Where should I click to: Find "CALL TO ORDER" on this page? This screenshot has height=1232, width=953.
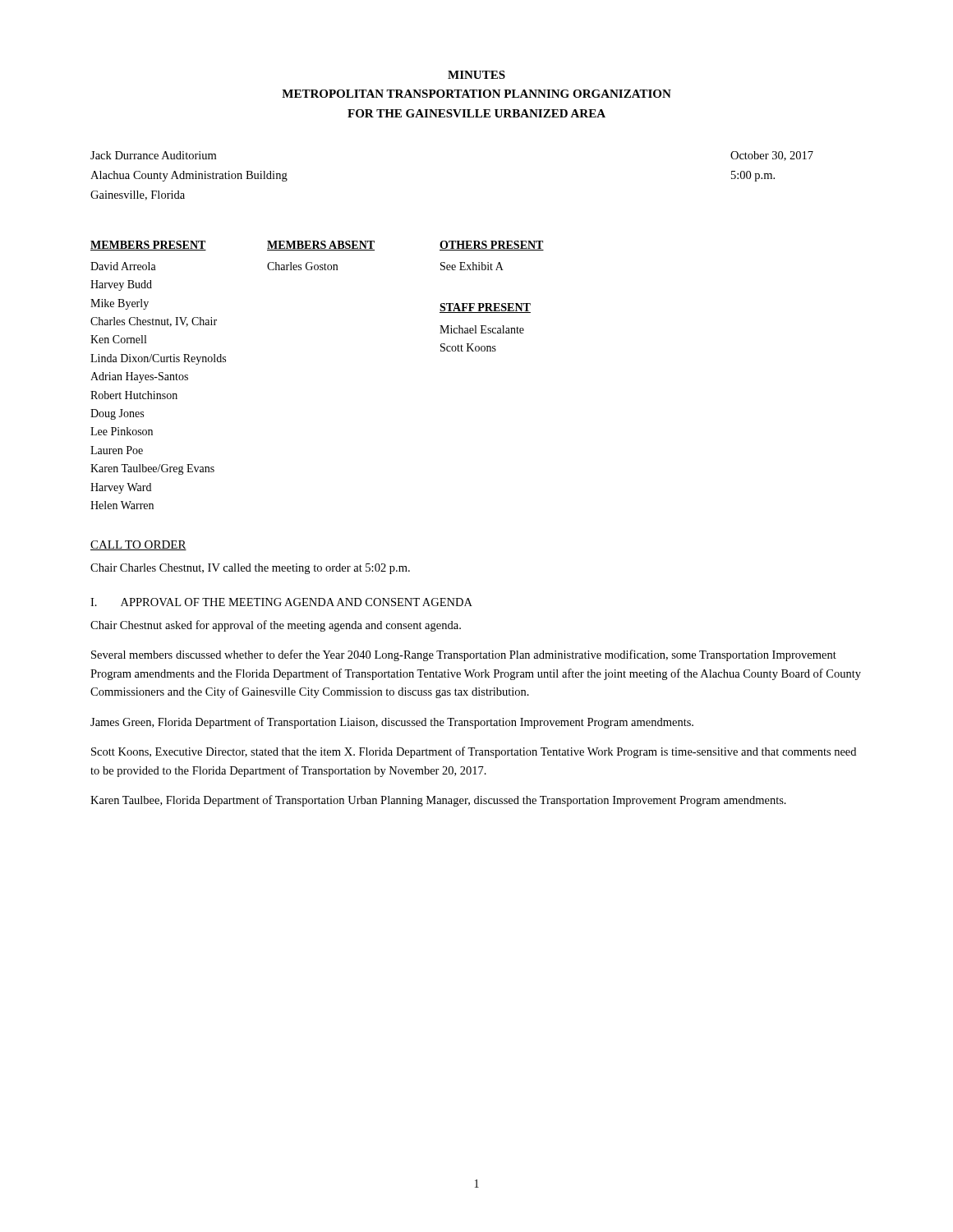[x=138, y=545]
